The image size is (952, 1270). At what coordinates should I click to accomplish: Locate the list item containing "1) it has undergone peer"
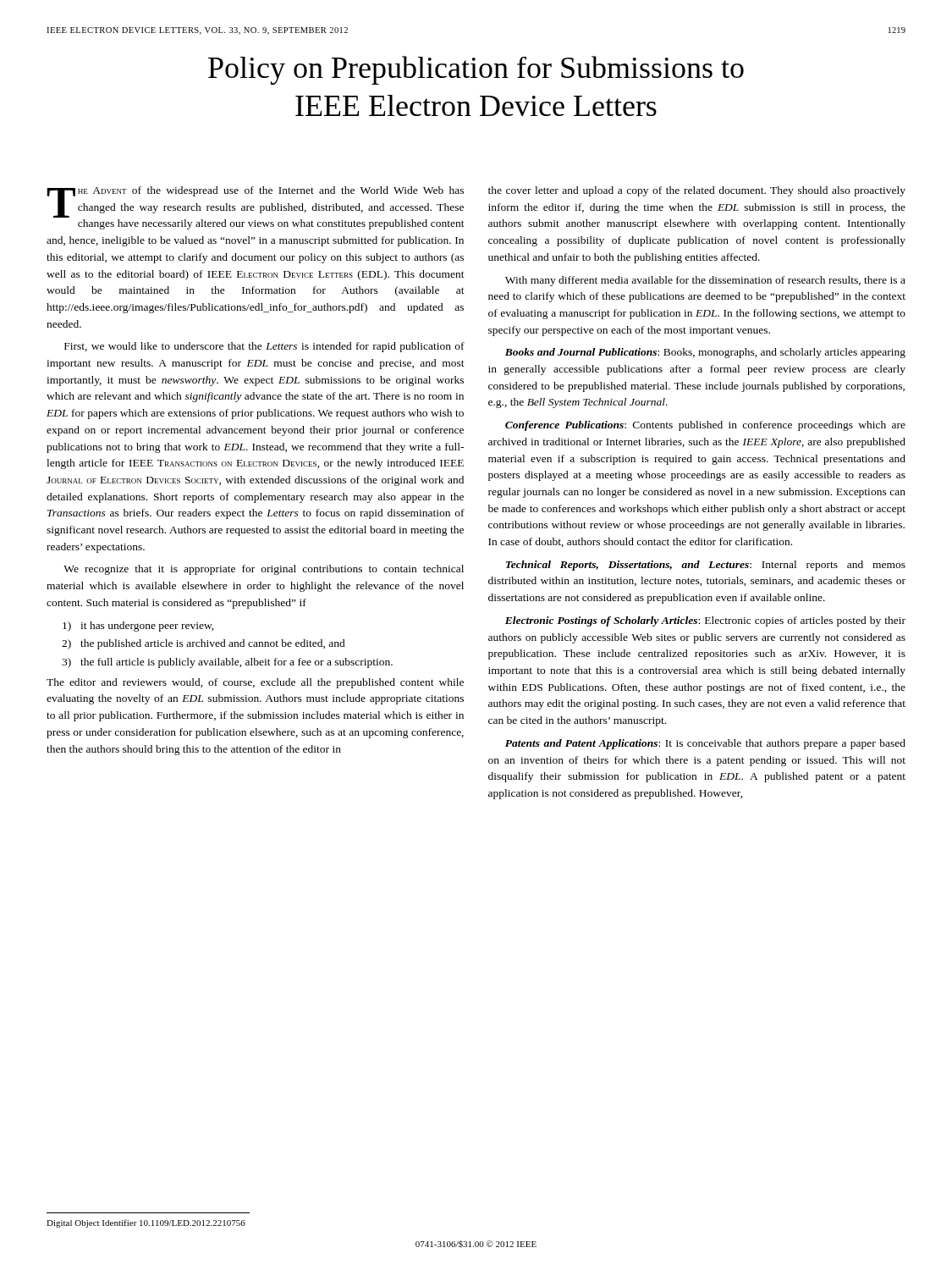click(138, 627)
